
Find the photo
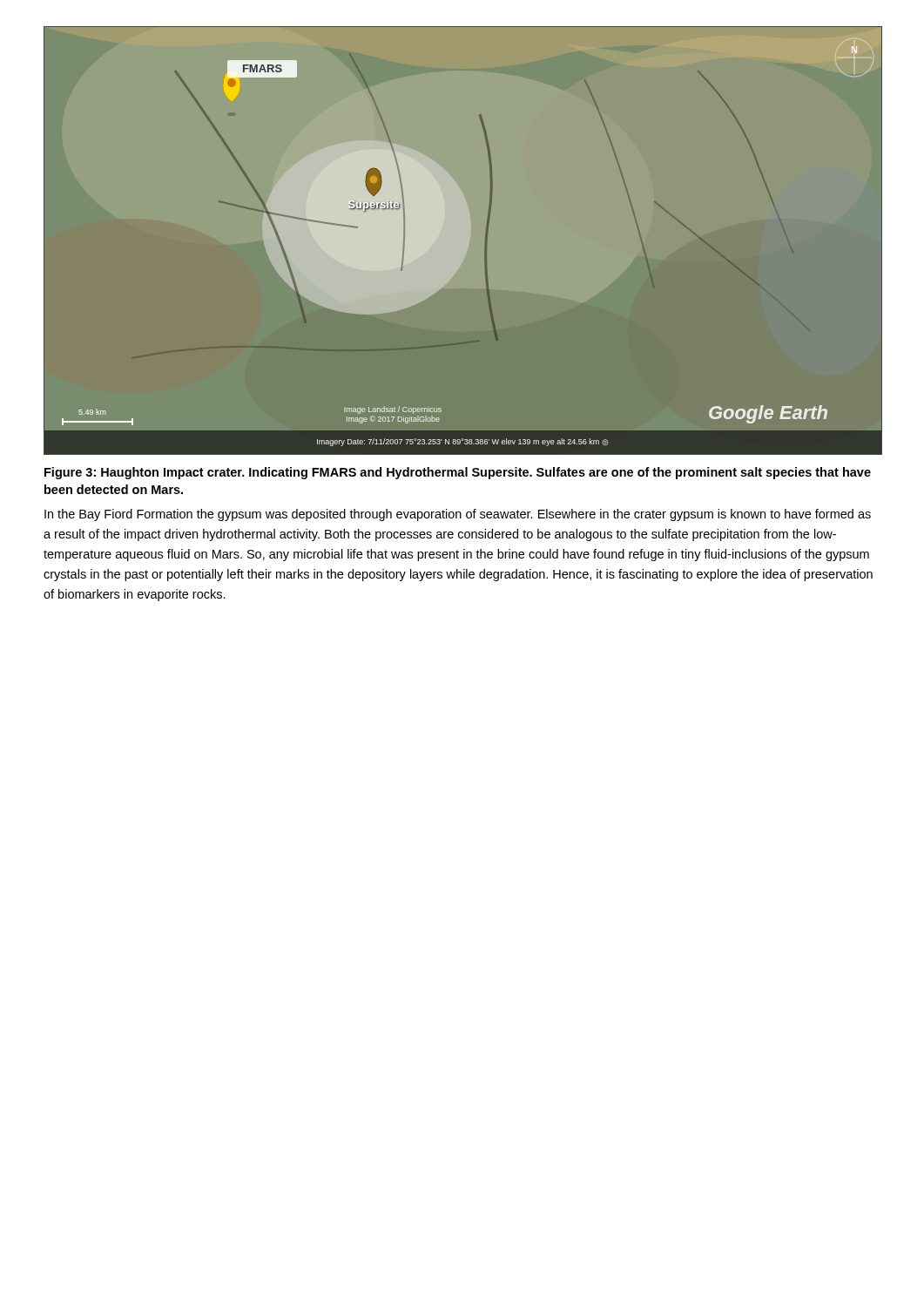[462, 240]
